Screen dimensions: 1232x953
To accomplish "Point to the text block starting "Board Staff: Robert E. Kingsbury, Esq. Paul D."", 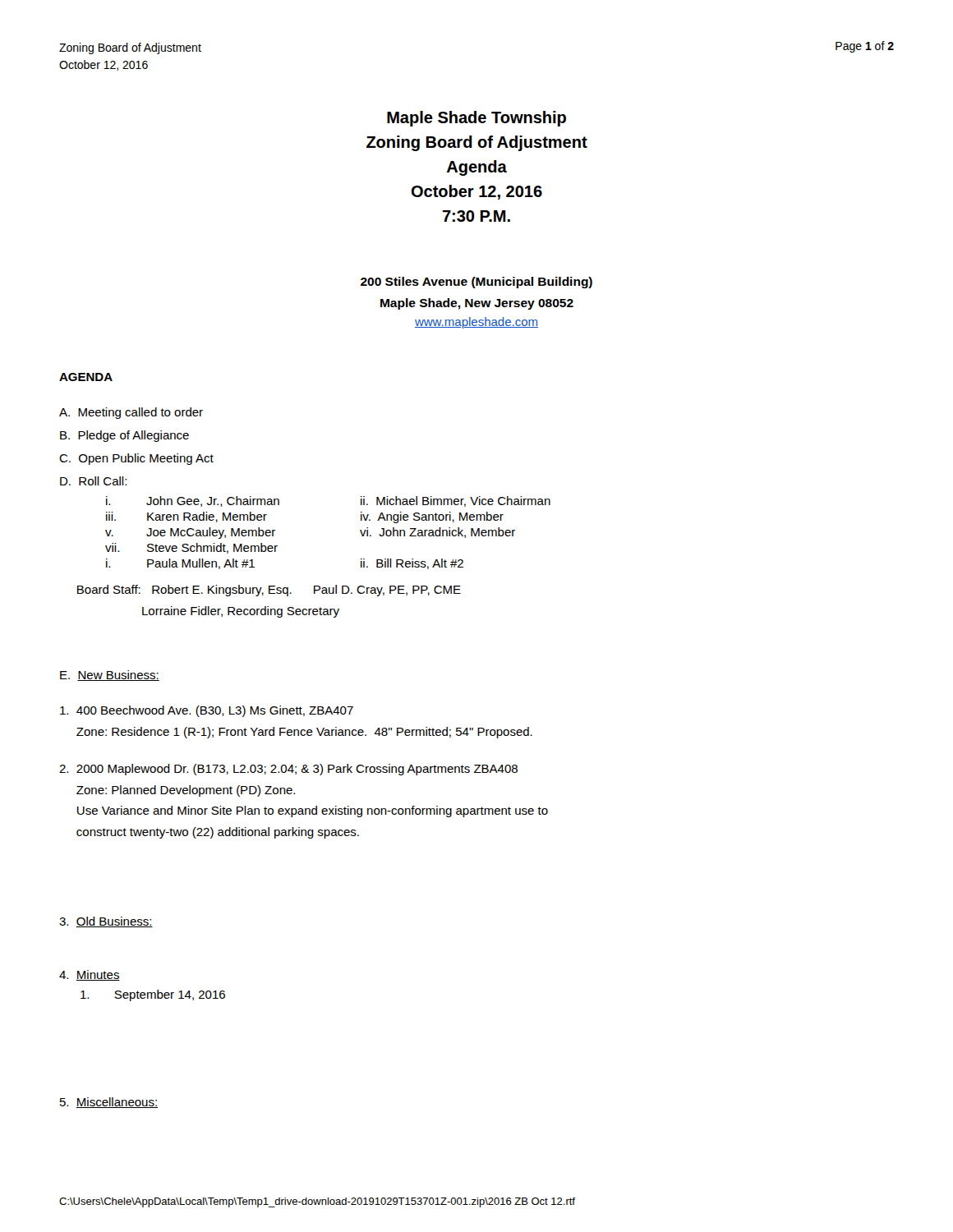I will tap(260, 600).
